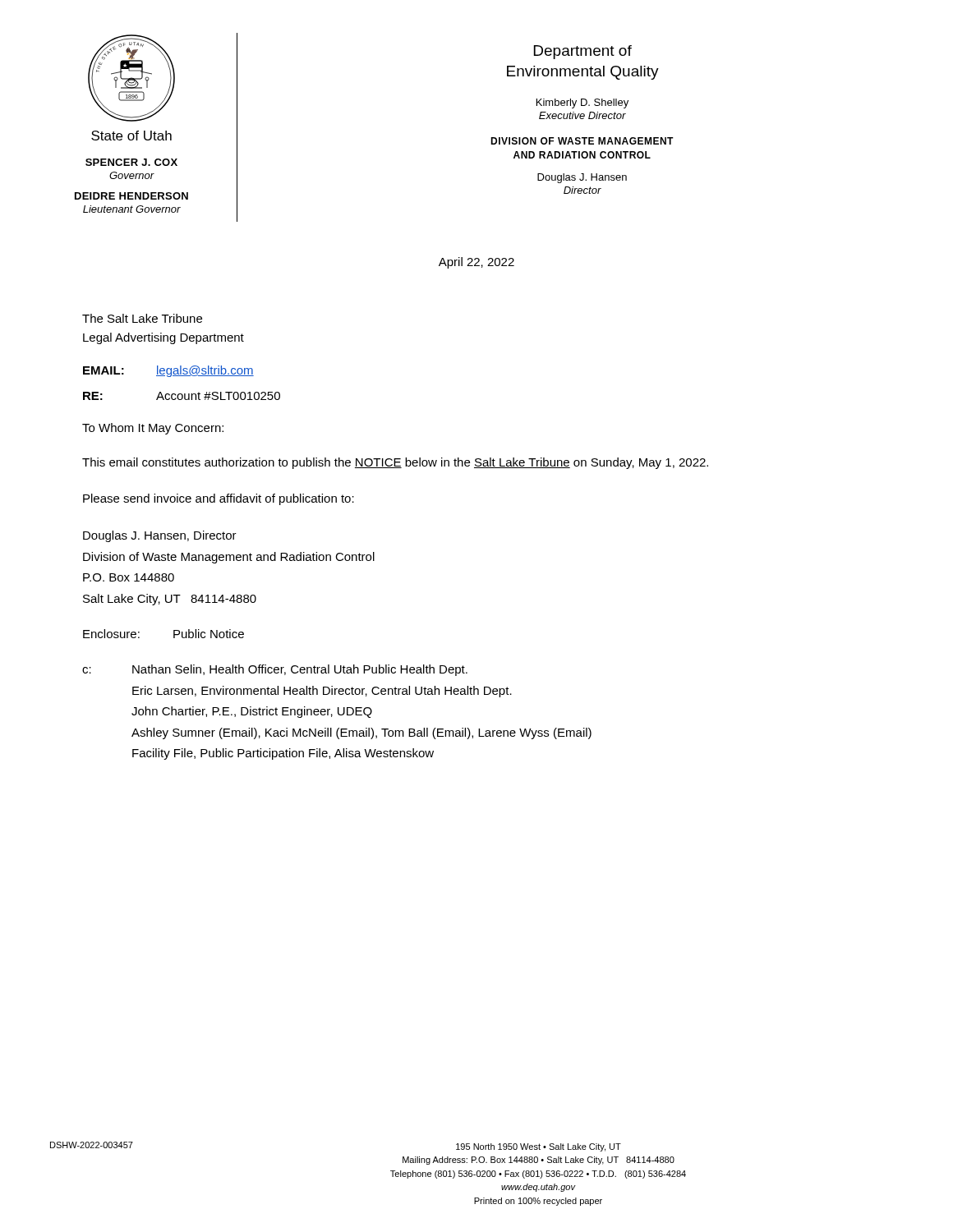Locate the text "Enclosure: Public Notice"
The image size is (953, 1232).
click(x=163, y=634)
